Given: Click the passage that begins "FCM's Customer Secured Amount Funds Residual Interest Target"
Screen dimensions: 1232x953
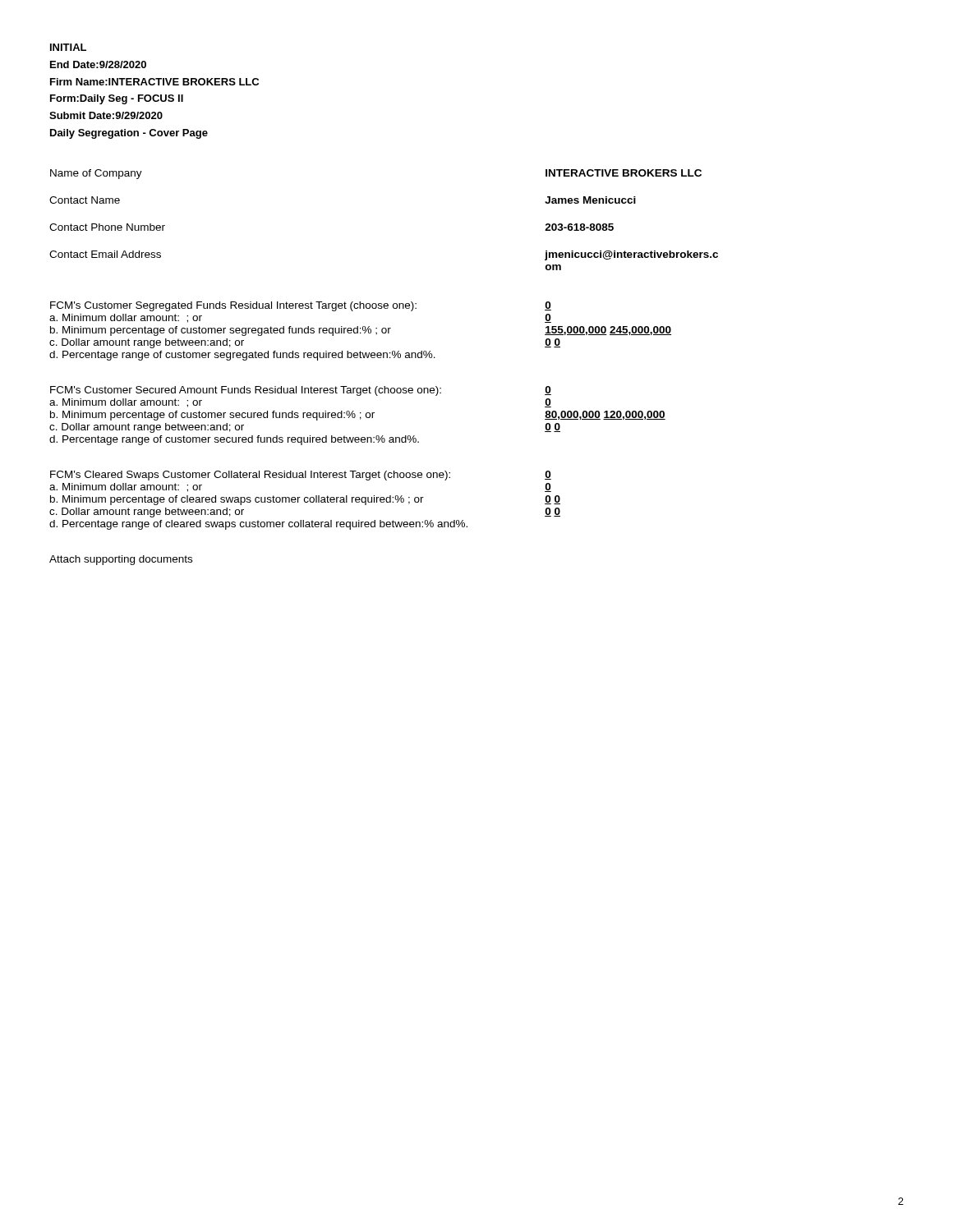Looking at the screenshot, I should click(246, 414).
